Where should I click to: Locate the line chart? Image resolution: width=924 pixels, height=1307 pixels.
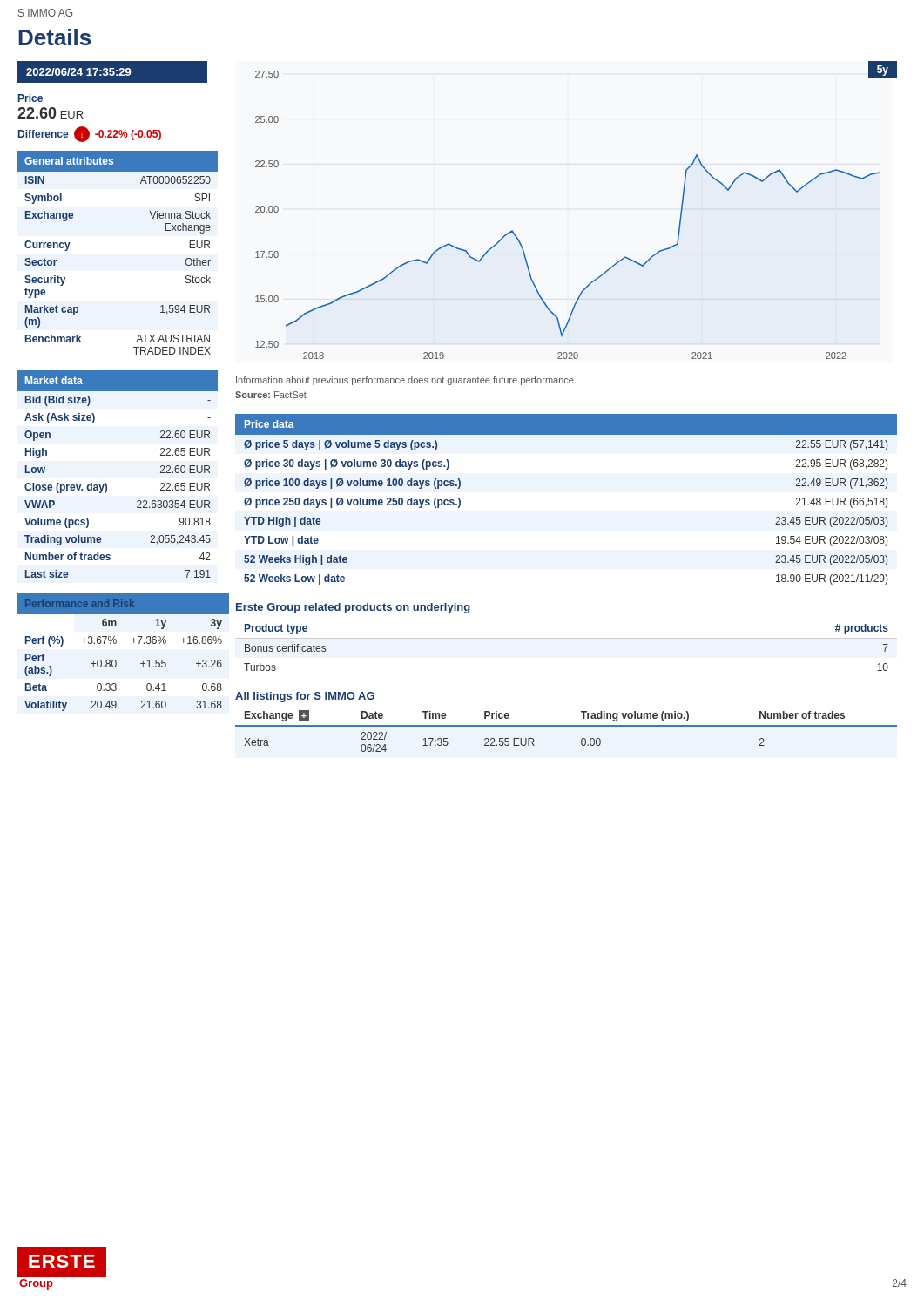[x=566, y=213]
